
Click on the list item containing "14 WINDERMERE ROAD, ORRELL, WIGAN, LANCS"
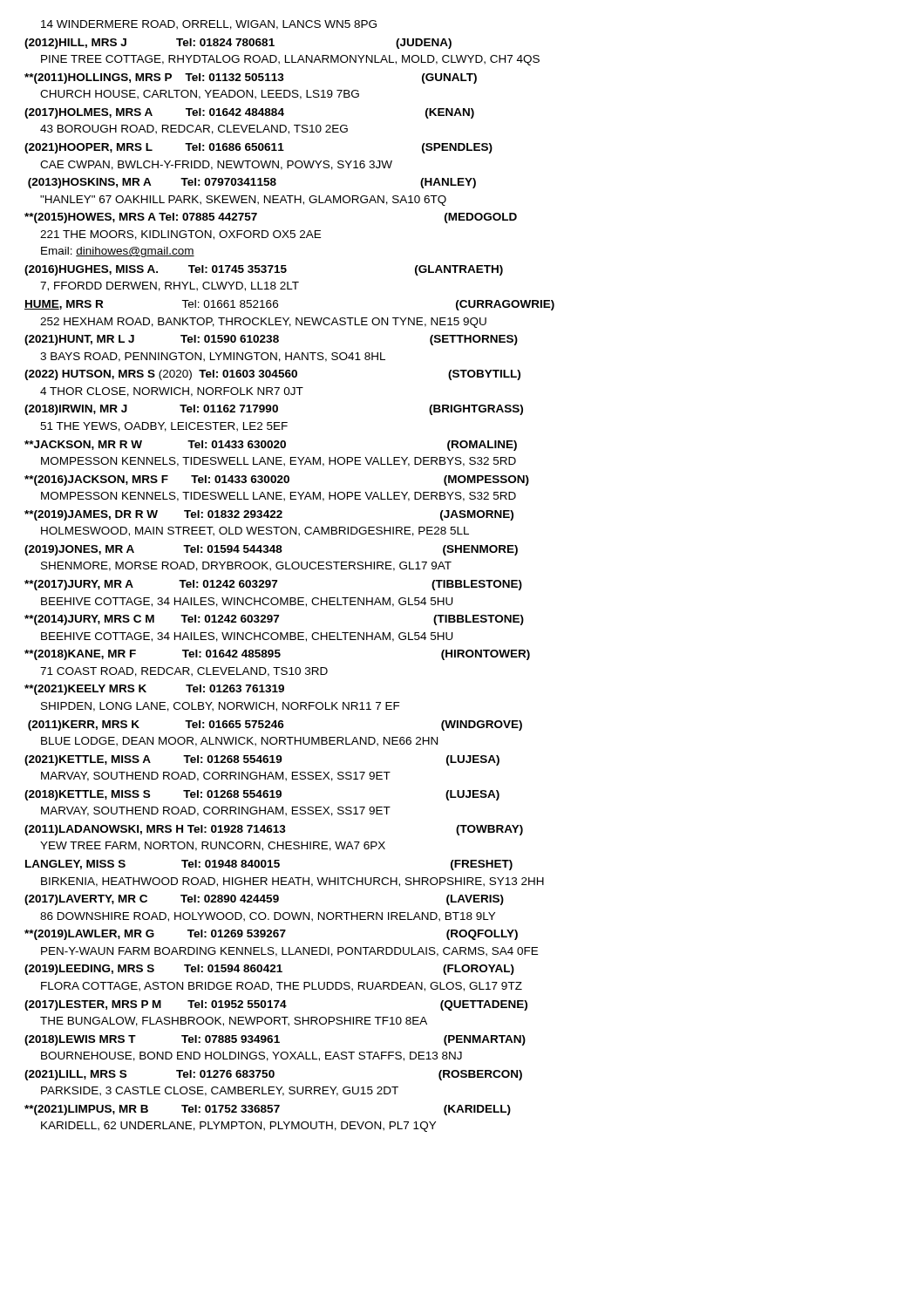click(x=209, y=25)
